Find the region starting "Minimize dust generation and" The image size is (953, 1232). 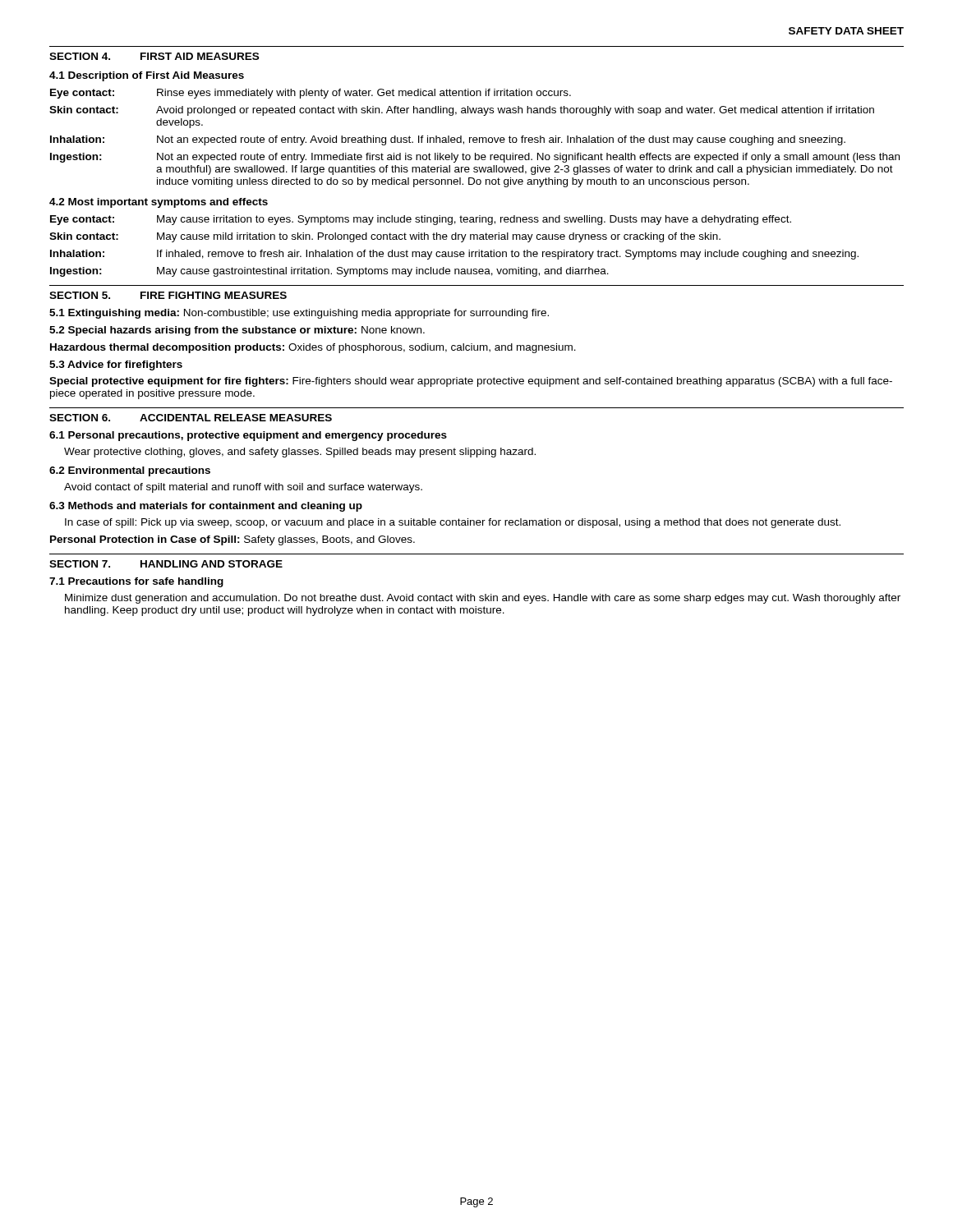(x=482, y=604)
